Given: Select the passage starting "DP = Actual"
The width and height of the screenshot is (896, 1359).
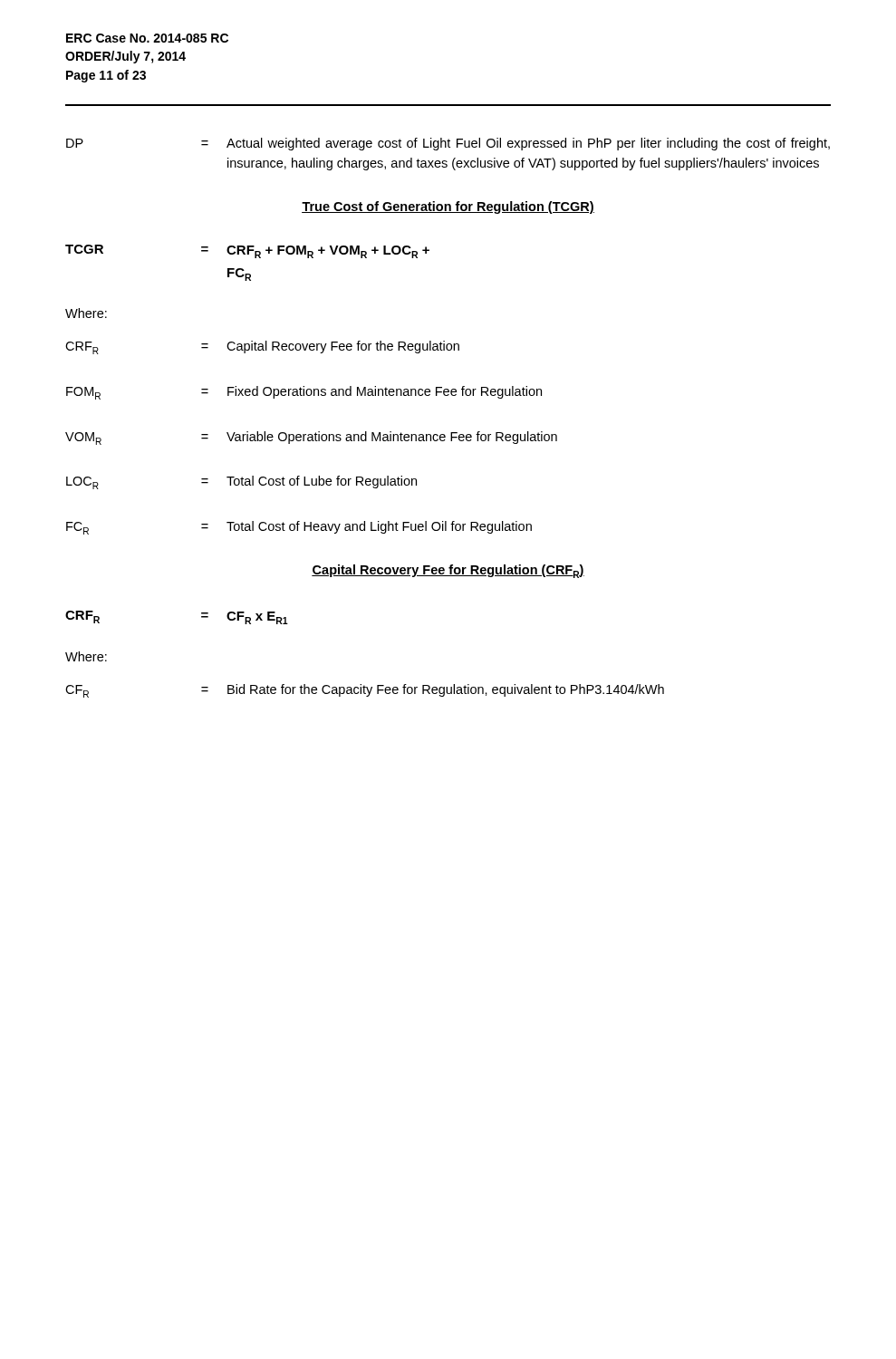Looking at the screenshot, I should coord(448,154).
